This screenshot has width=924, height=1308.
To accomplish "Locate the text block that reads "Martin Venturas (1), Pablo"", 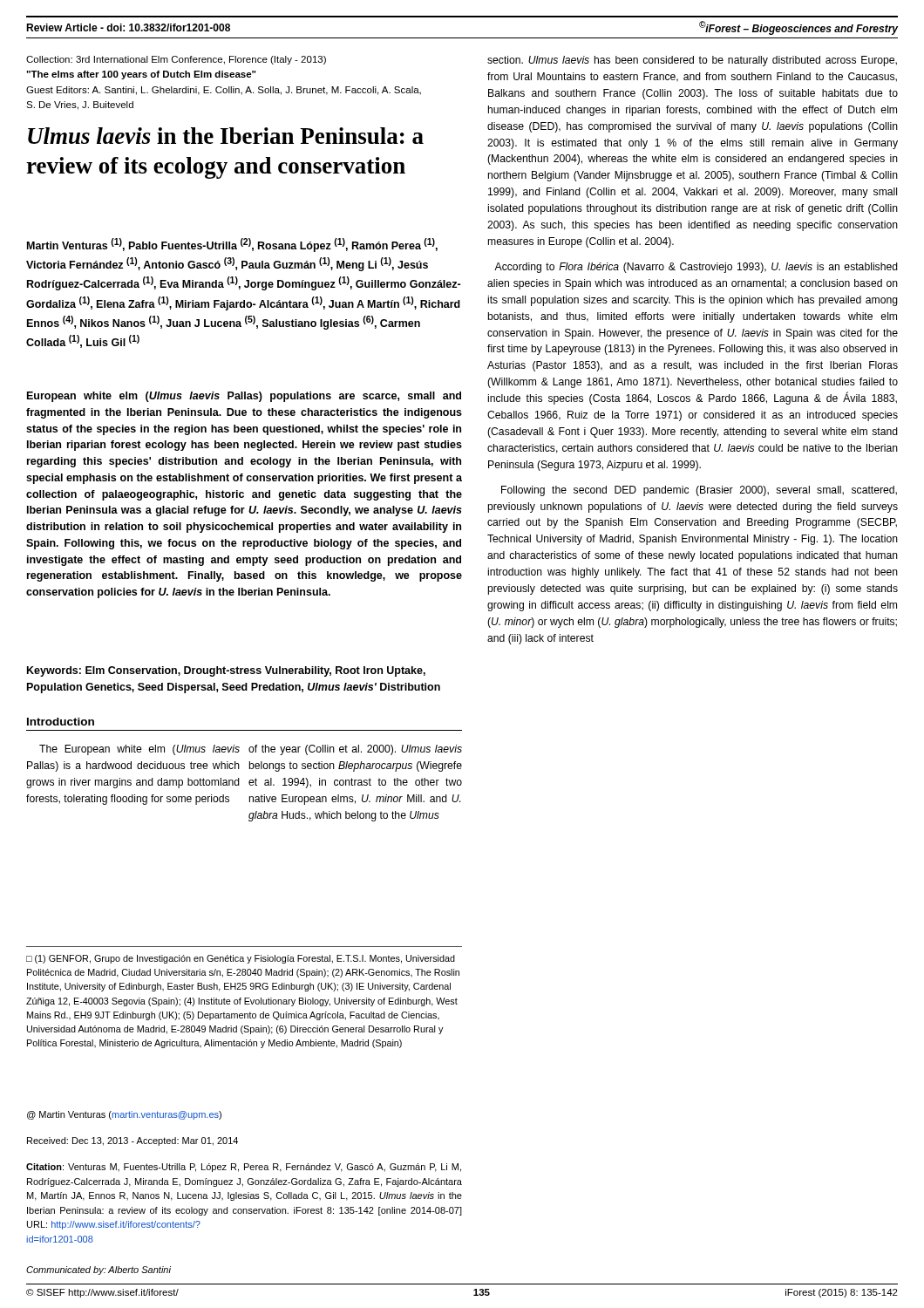I will (244, 293).
